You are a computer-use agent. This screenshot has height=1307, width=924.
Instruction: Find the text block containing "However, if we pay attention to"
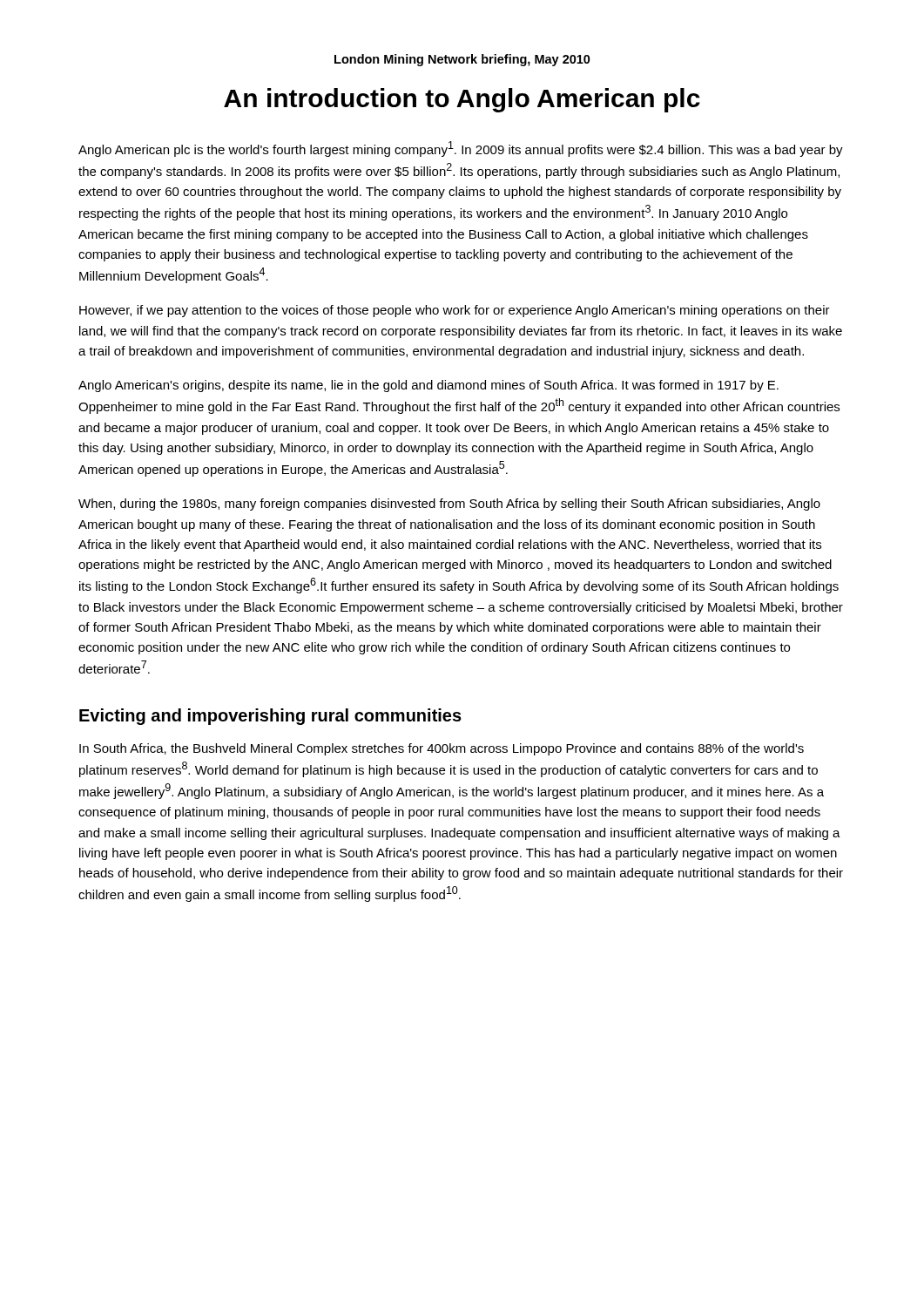tap(460, 330)
